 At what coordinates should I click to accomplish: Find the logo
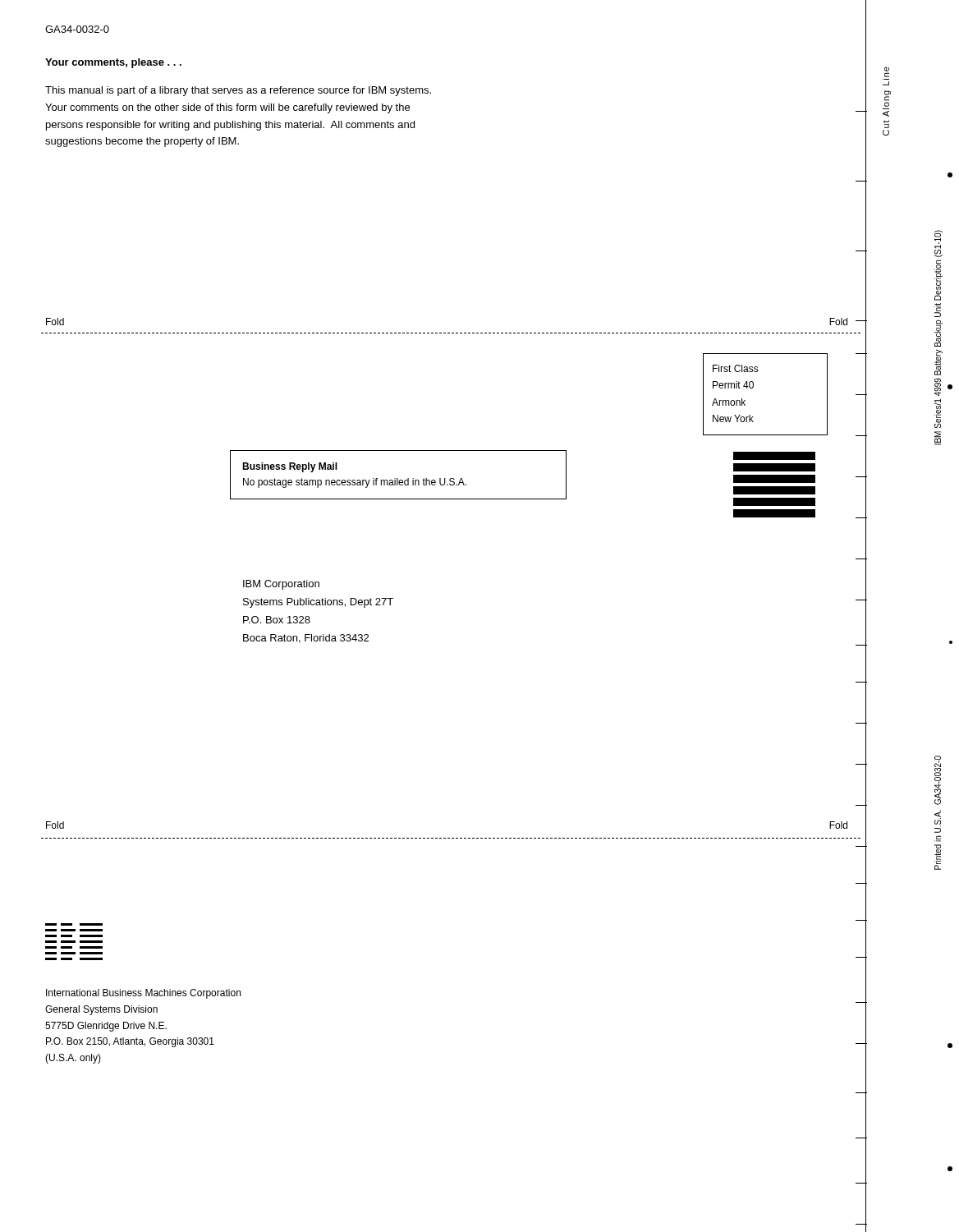[x=75, y=942]
